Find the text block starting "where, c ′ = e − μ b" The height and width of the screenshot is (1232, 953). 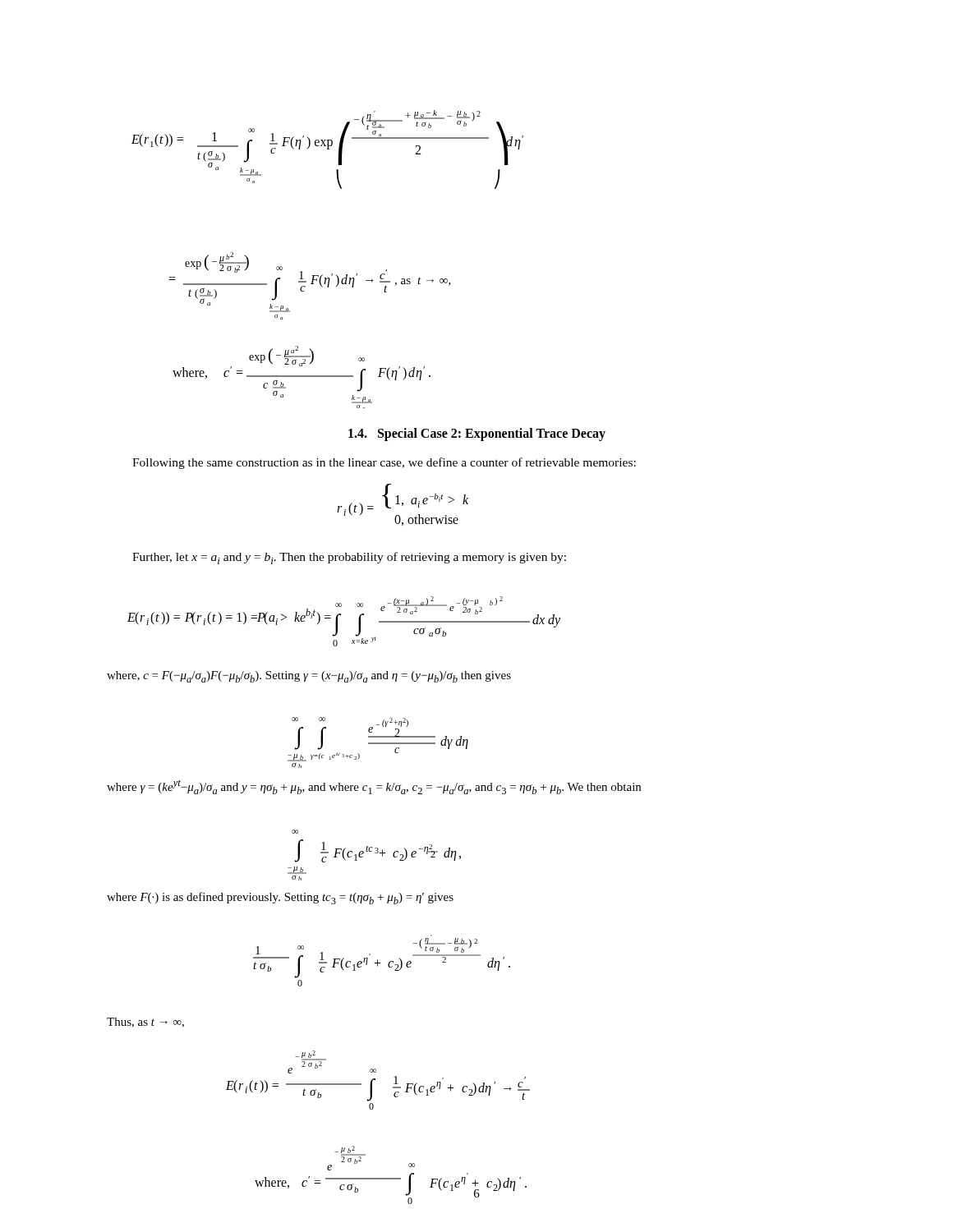[x=476, y=1181]
